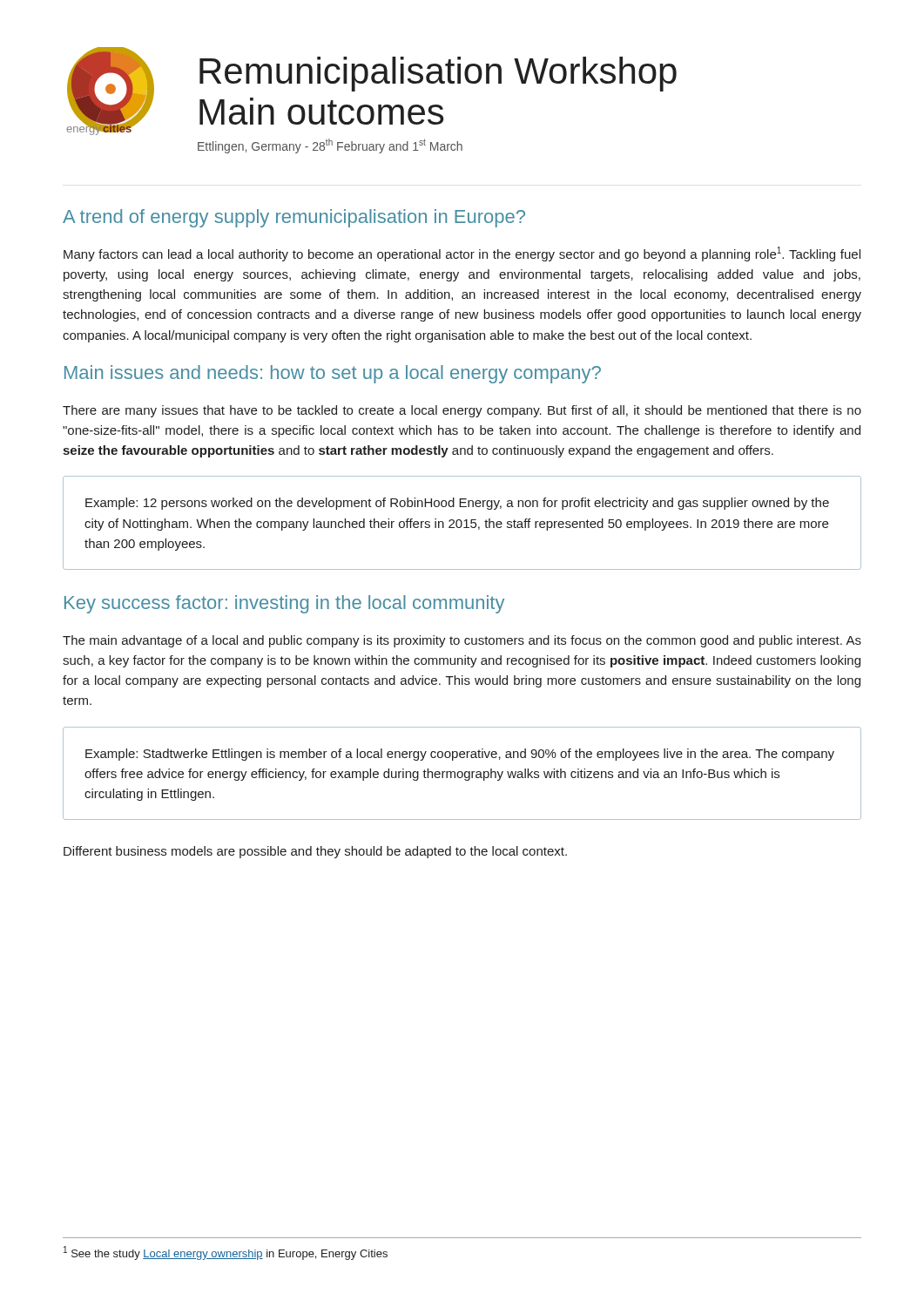Click the passage that begins "Different business models are possible and they should"
924x1307 pixels.
[x=315, y=851]
